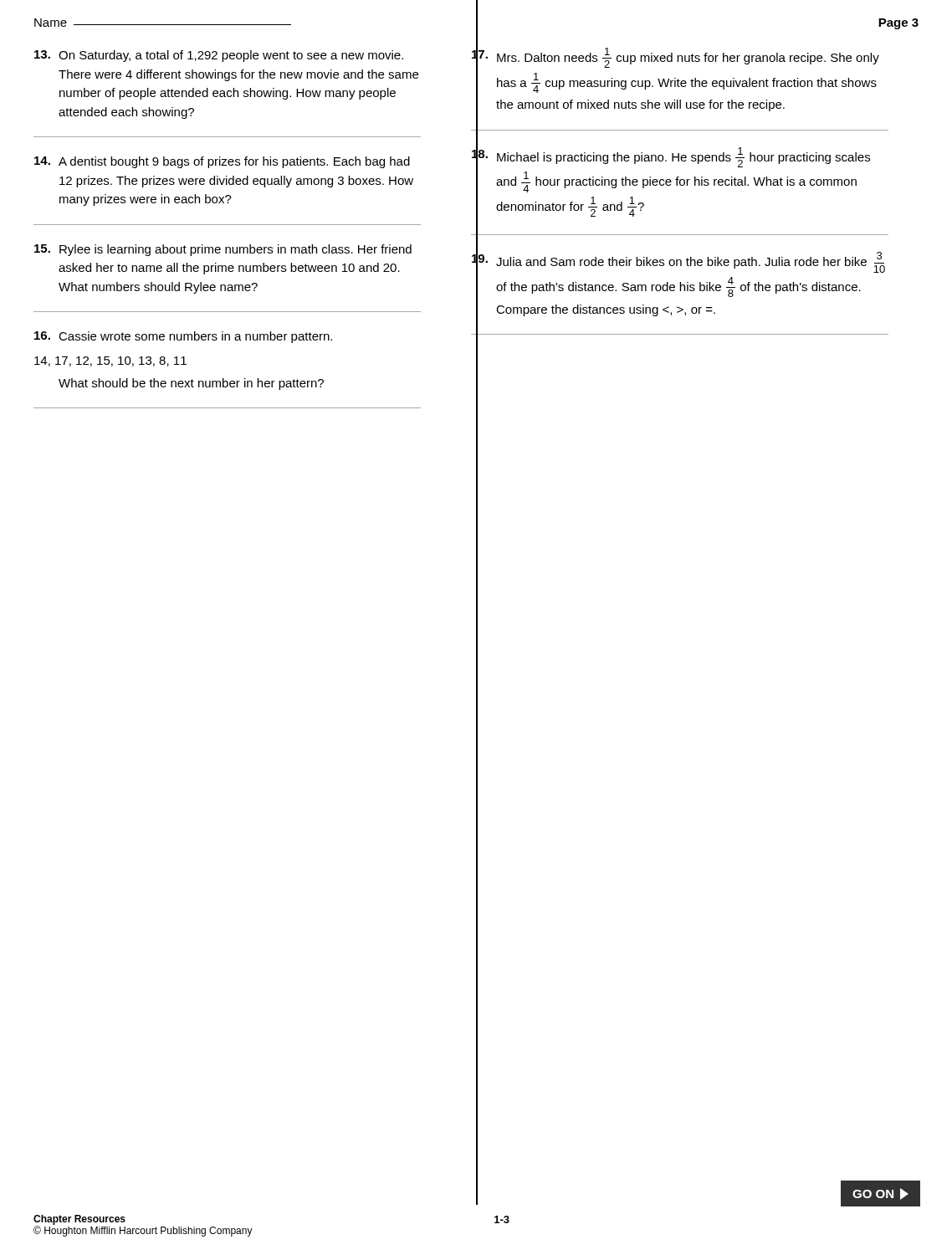Screen dimensions: 1255x952
Task: Click the passage that begins "13. On Saturday,"
Action: coord(227,84)
